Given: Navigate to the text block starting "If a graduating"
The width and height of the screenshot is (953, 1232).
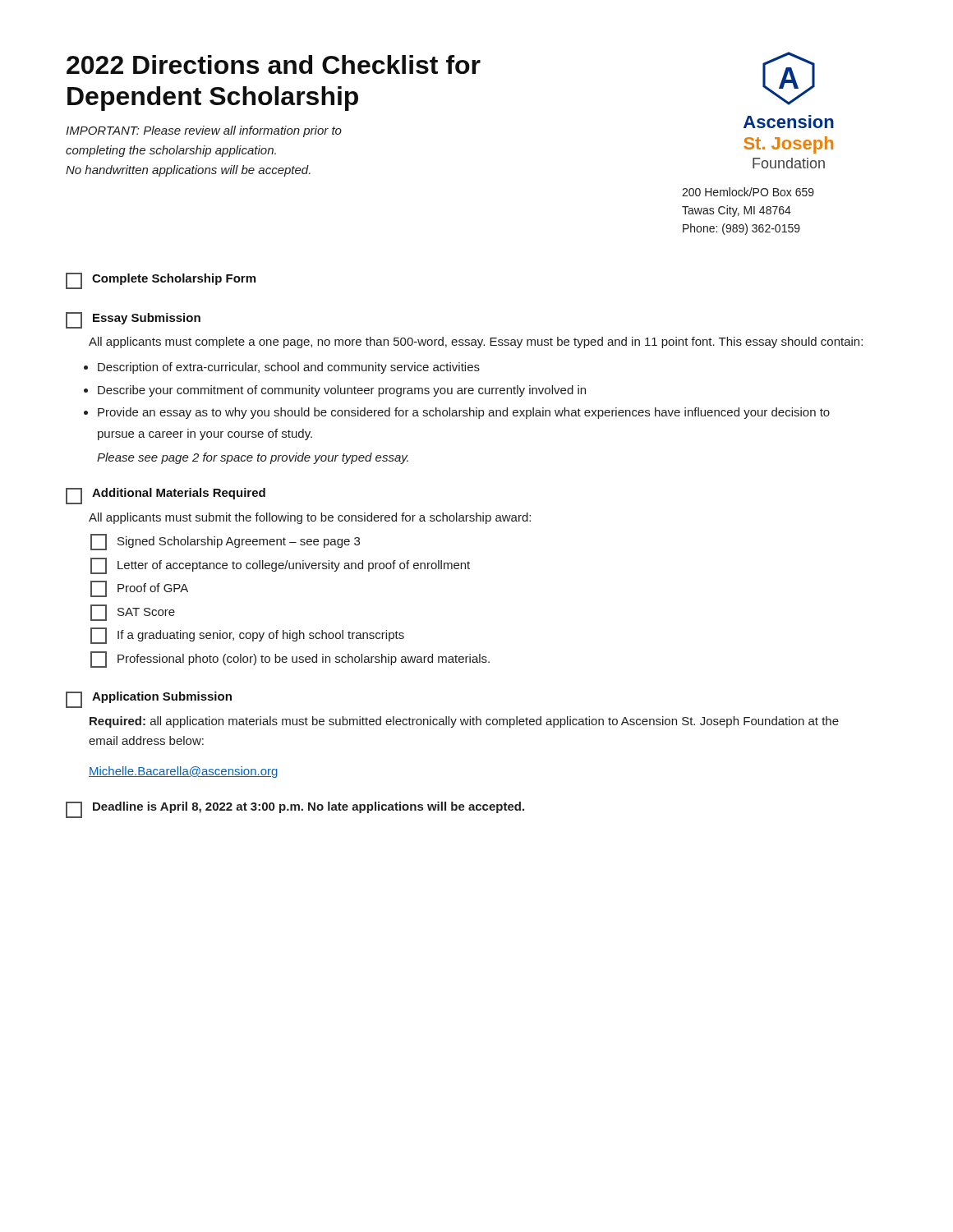Looking at the screenshot, I should [247, 635].
